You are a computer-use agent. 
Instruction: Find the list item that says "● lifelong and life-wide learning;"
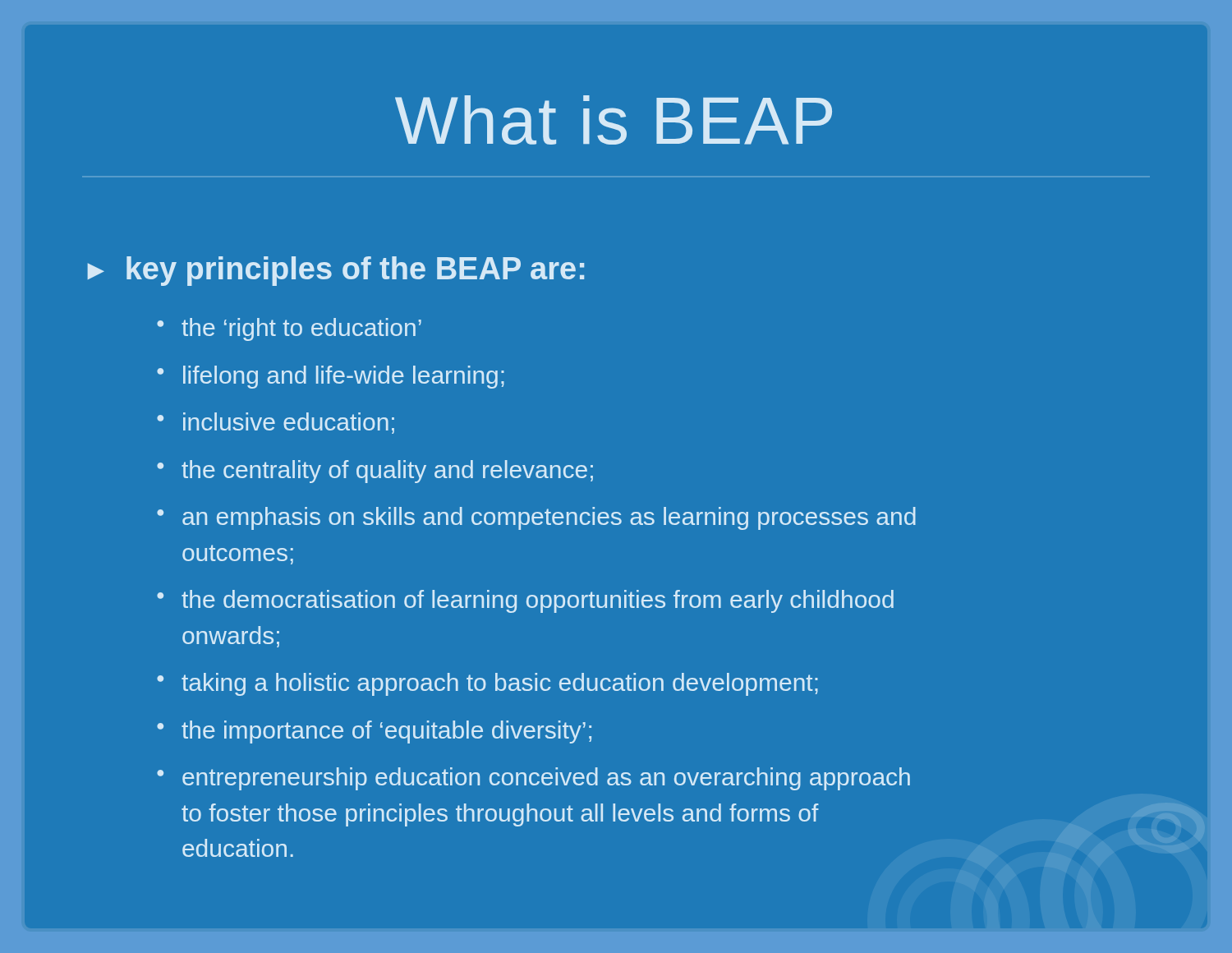331,375
